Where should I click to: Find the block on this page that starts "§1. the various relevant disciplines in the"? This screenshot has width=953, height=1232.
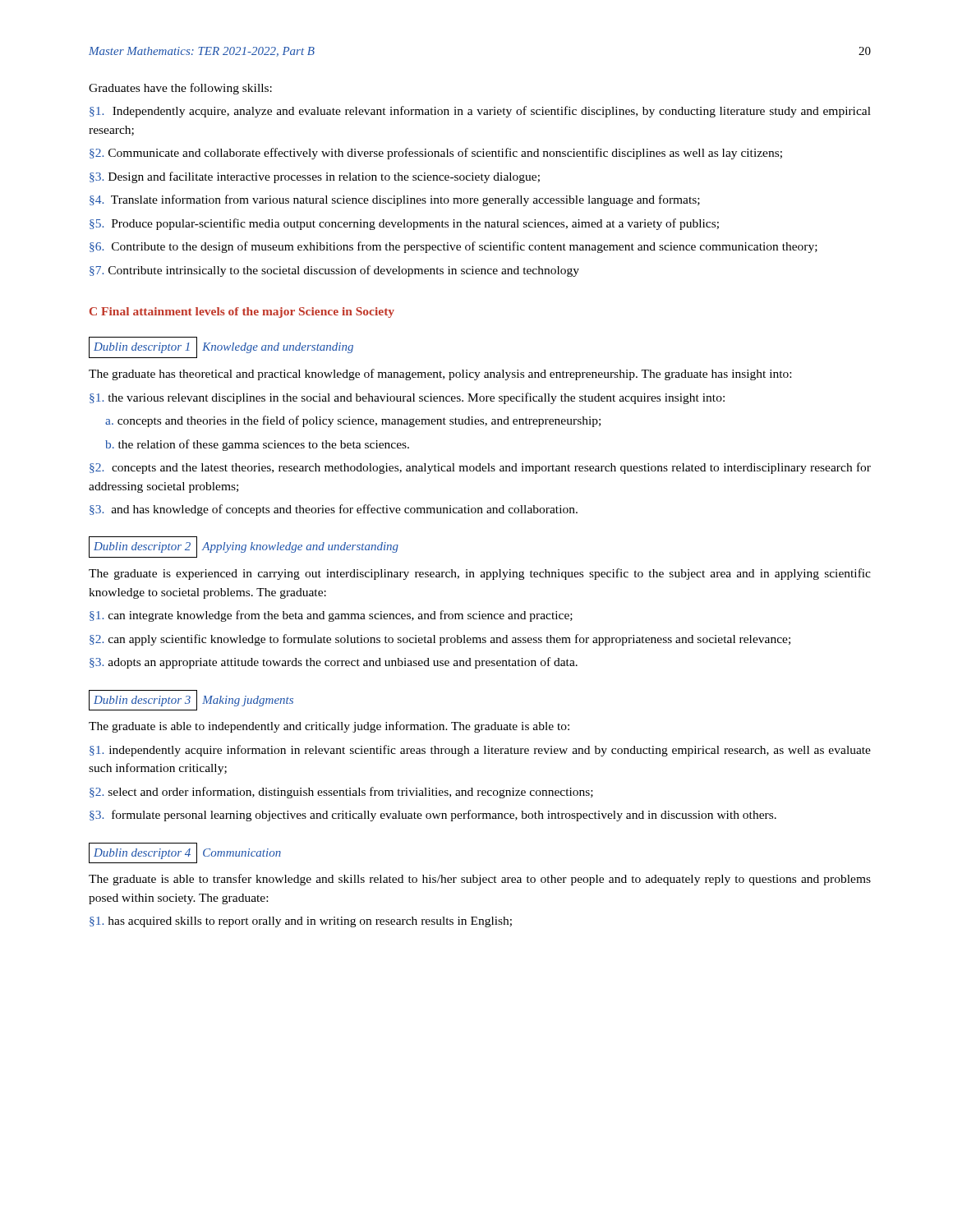point(480,397)
